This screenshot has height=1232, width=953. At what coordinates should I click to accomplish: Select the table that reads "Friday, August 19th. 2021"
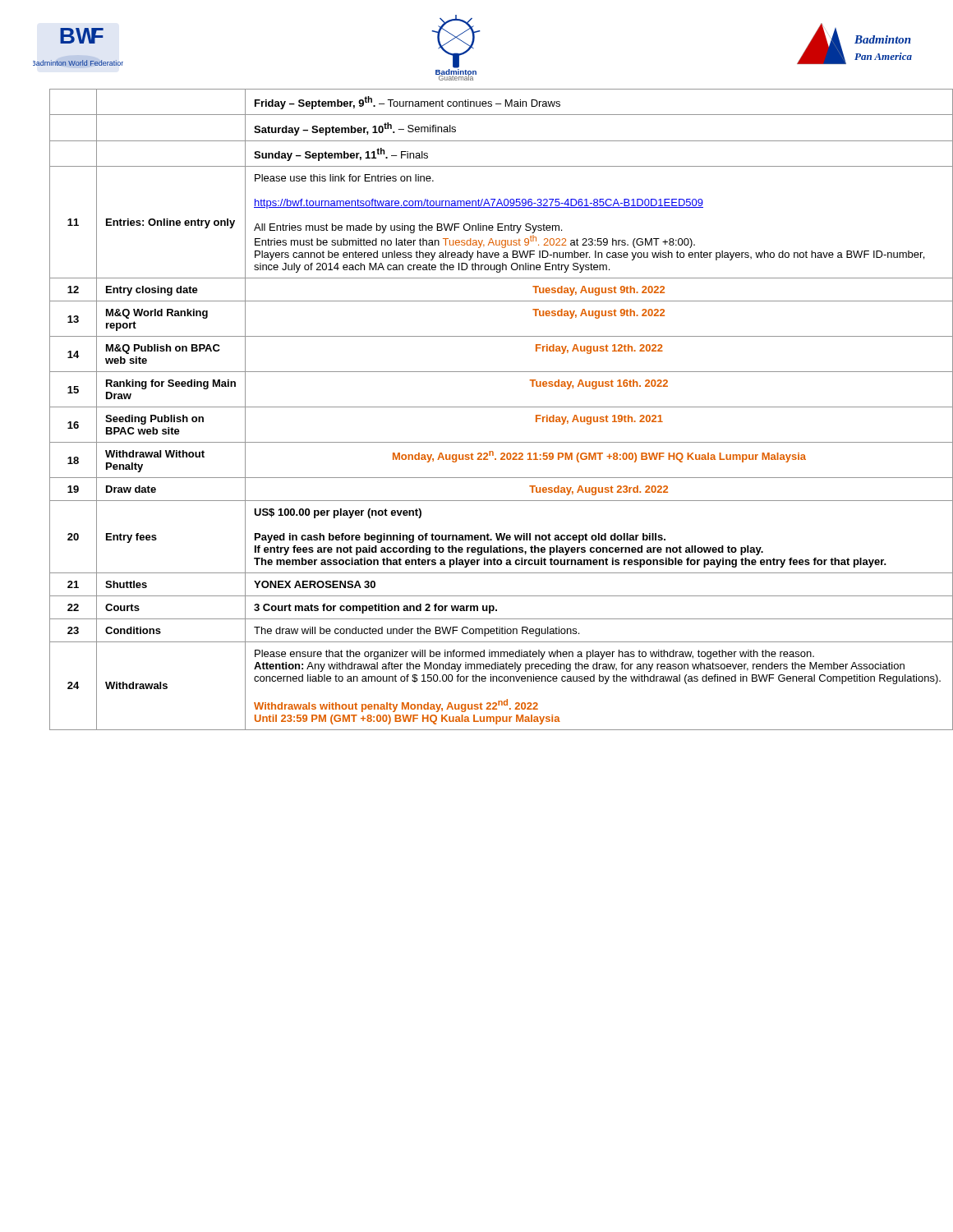click(x=476, y=409)
